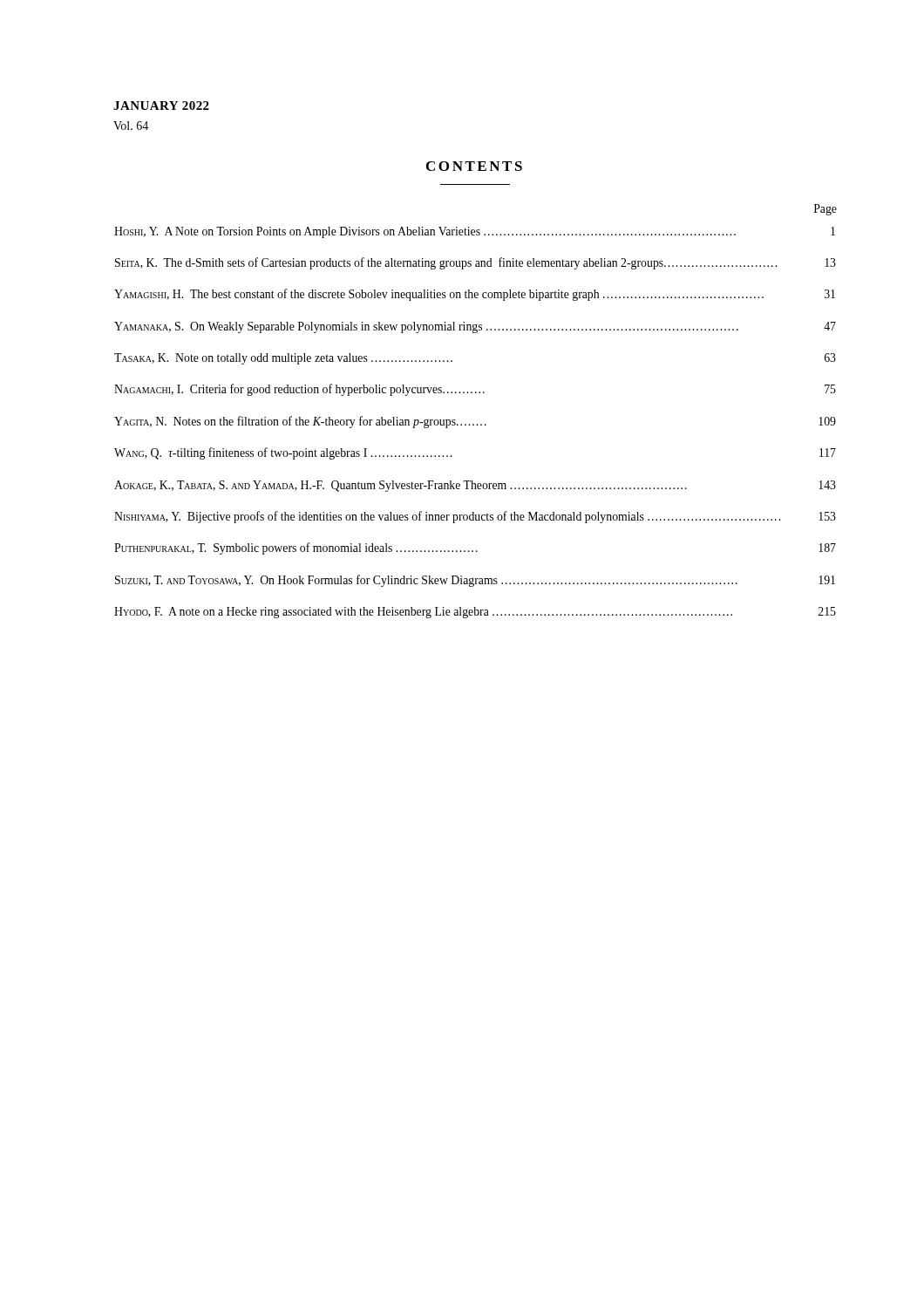Select the list item that says "Yamagishi, H. The best constant"

pyautogui.click(x=475, y=300)
